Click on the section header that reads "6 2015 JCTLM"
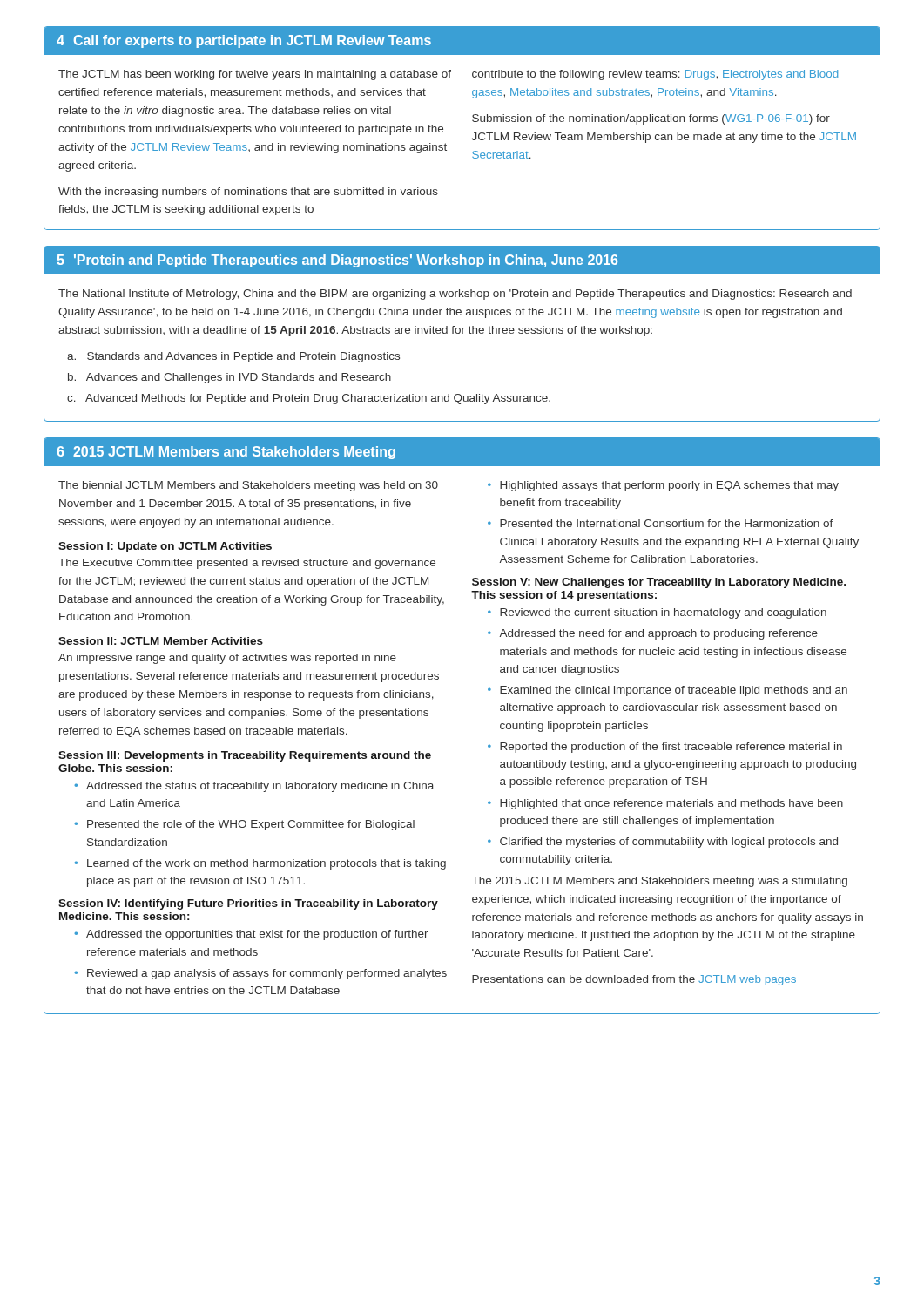The width and height of the screenshot is (924, 1307). [x=462, y=452]
